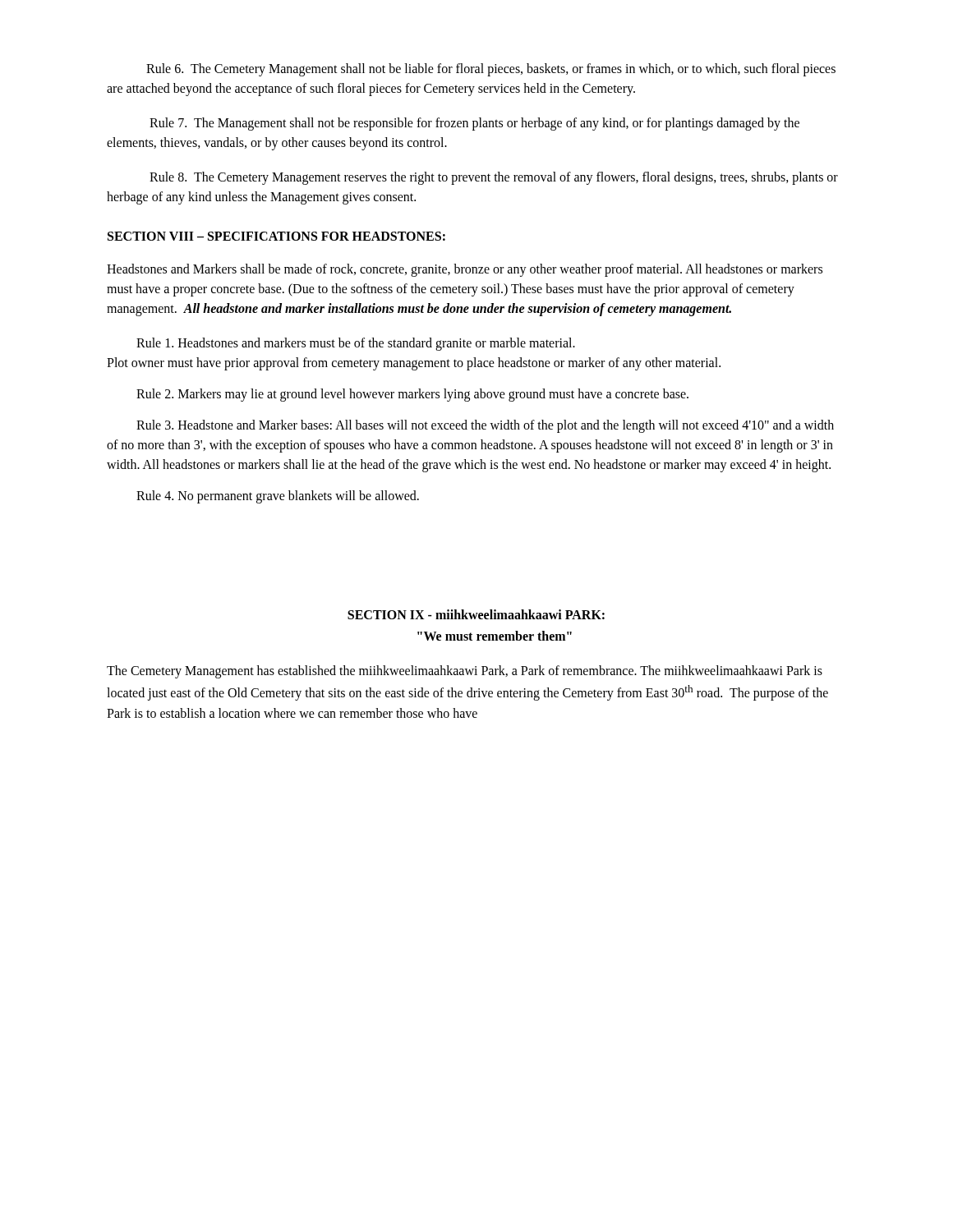
Task: Point to the block beginning "Rule 1. Headstones and markers must be"
Action: [x=414, y=353]
